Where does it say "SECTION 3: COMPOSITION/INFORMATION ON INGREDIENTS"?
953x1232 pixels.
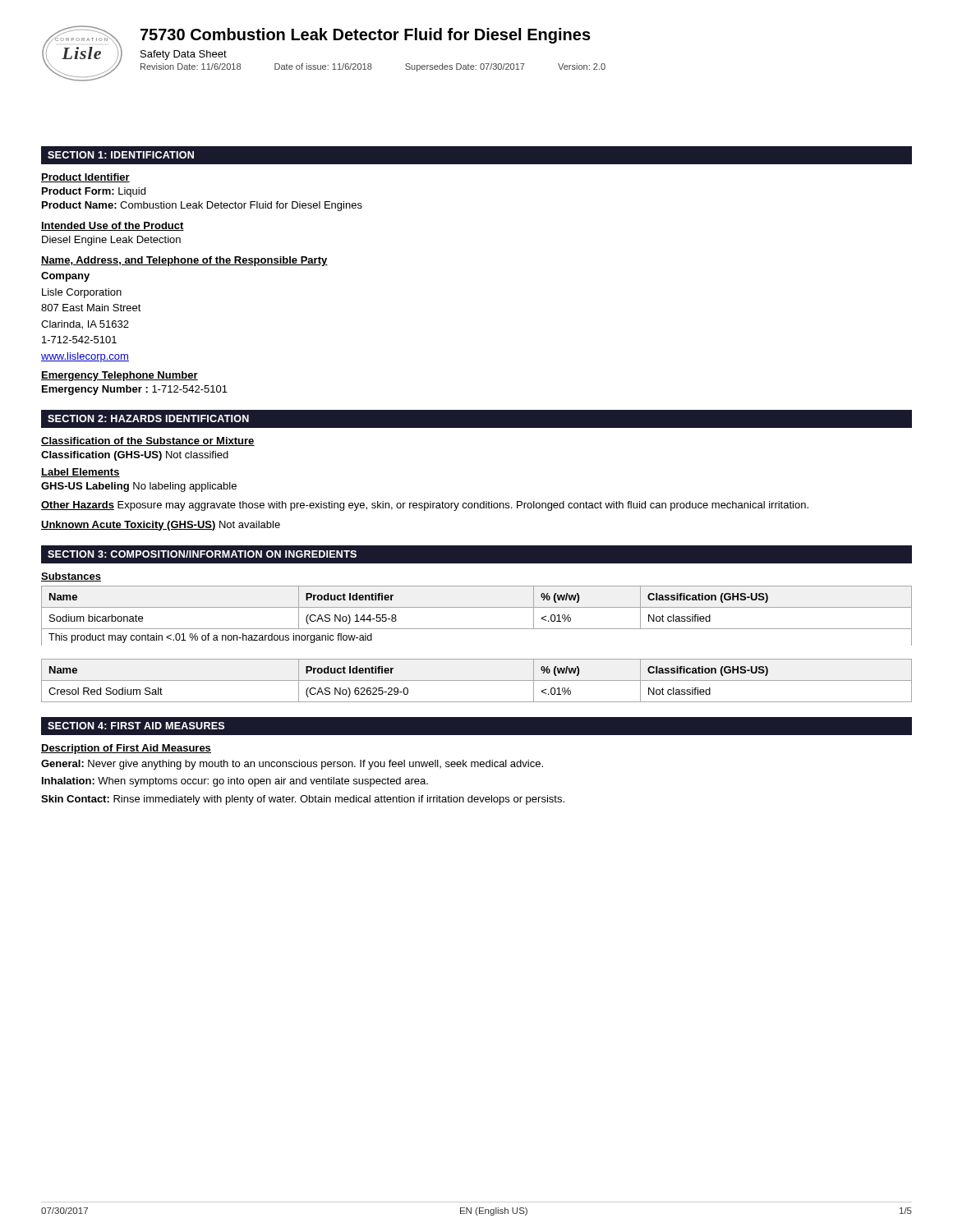(x=202, y=554)
